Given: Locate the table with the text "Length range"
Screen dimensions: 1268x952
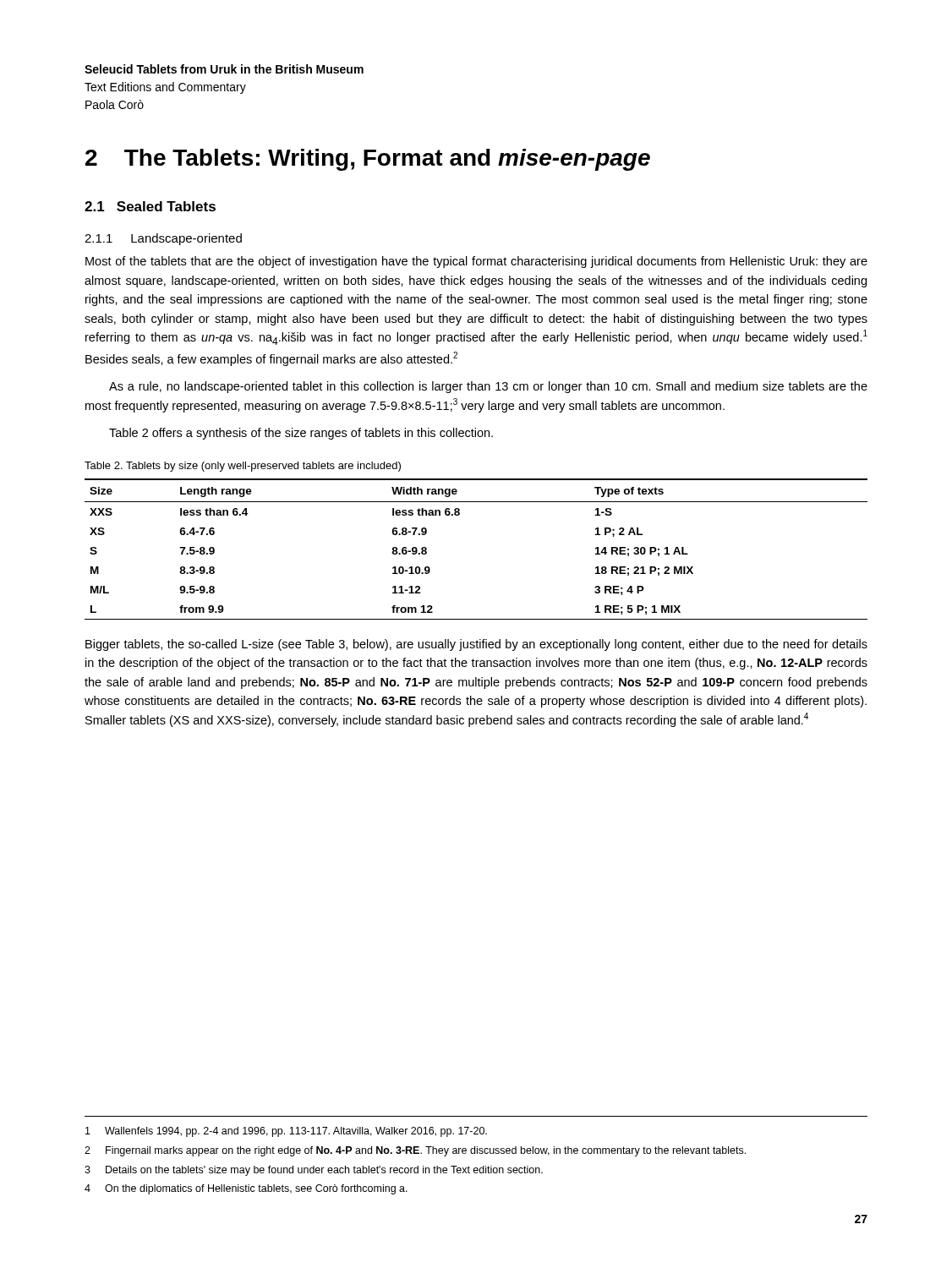Looking at the screenshot, I should 476,549.
